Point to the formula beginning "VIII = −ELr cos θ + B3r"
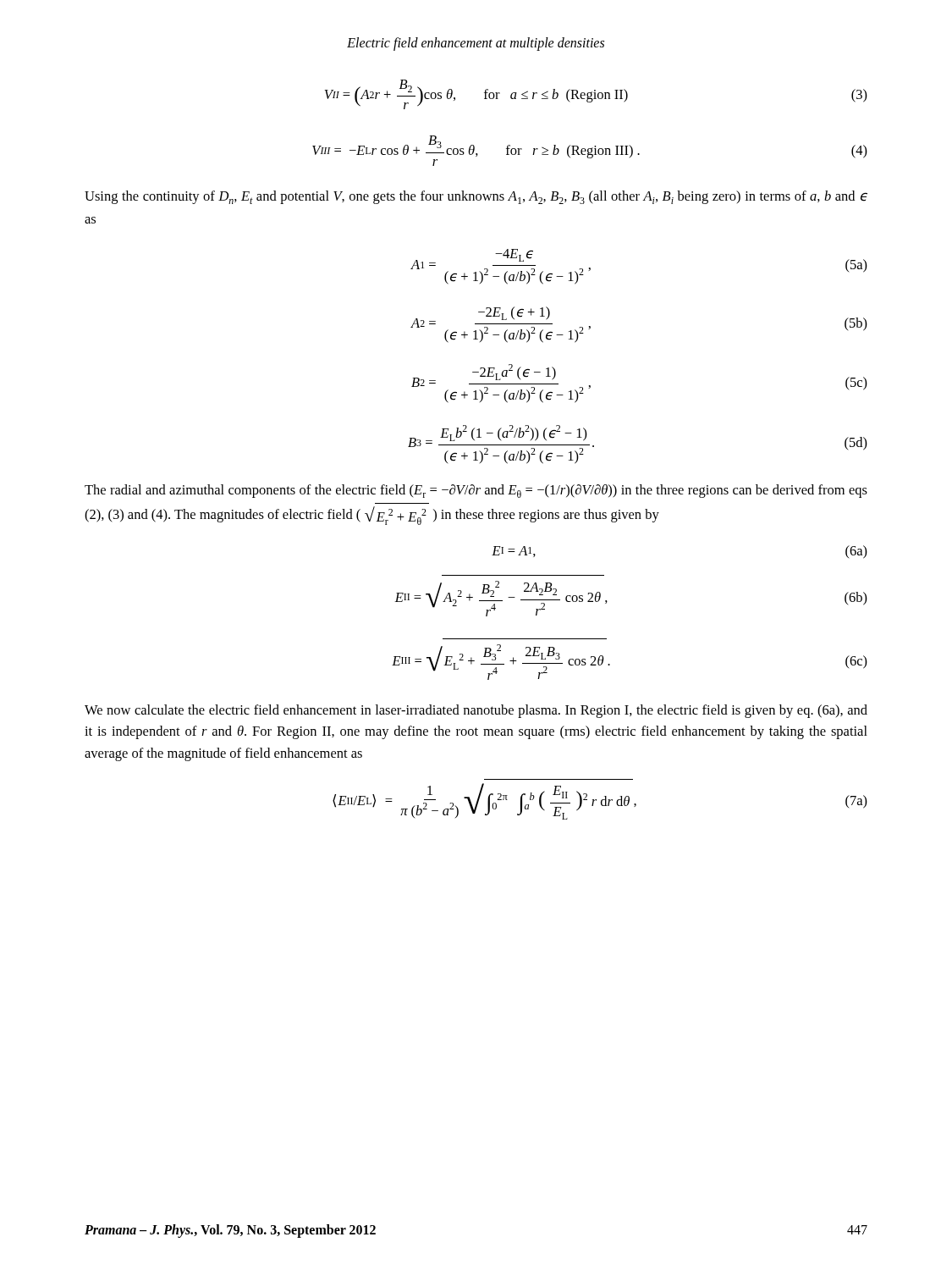Image resolution: width=952 pixels, height=1270 pixels. (476, 151)
